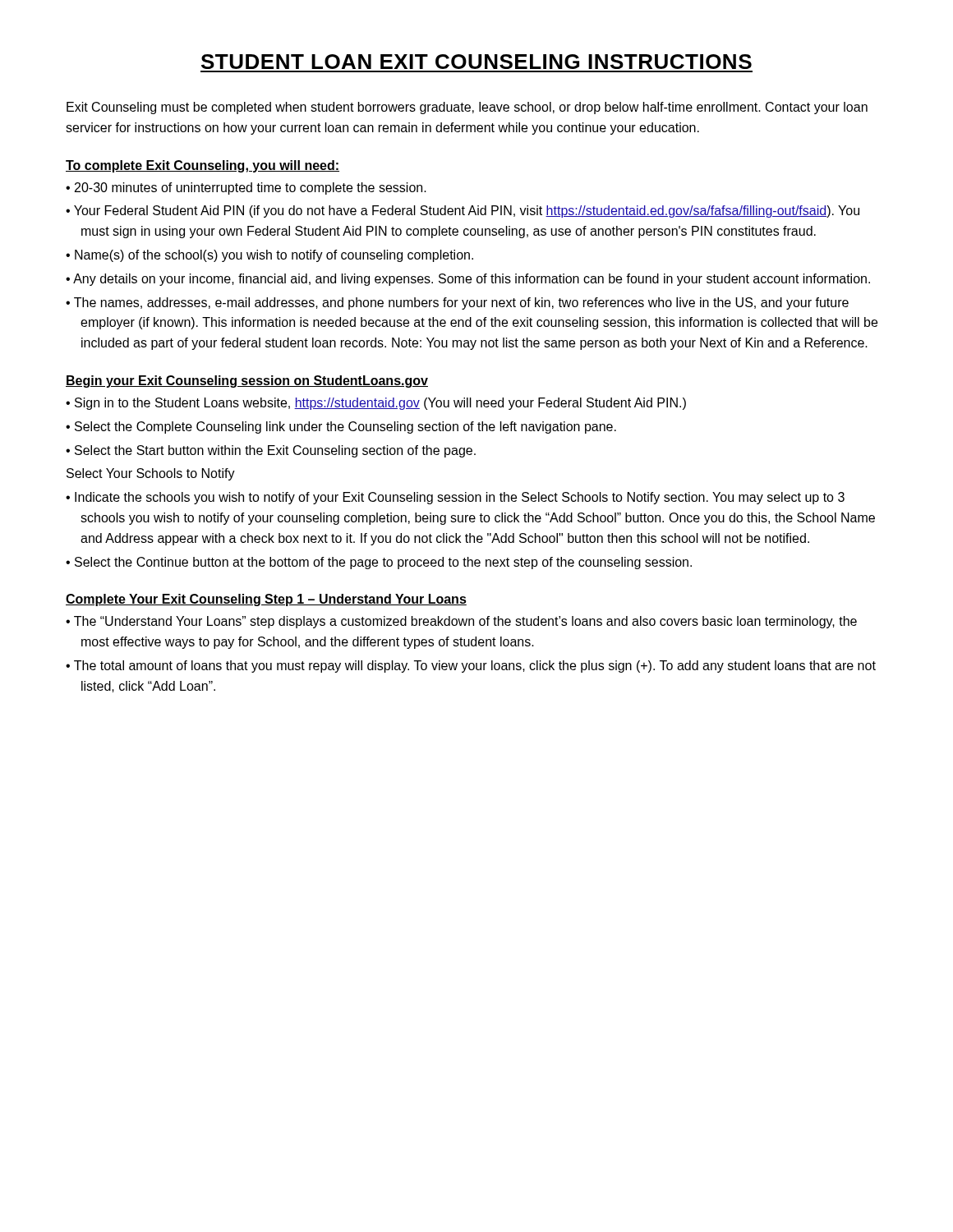Select the list item that reads "• The names, addresses, e-mail"
Viewport: 953px width, 1232px height.
[x=472, y=323]
